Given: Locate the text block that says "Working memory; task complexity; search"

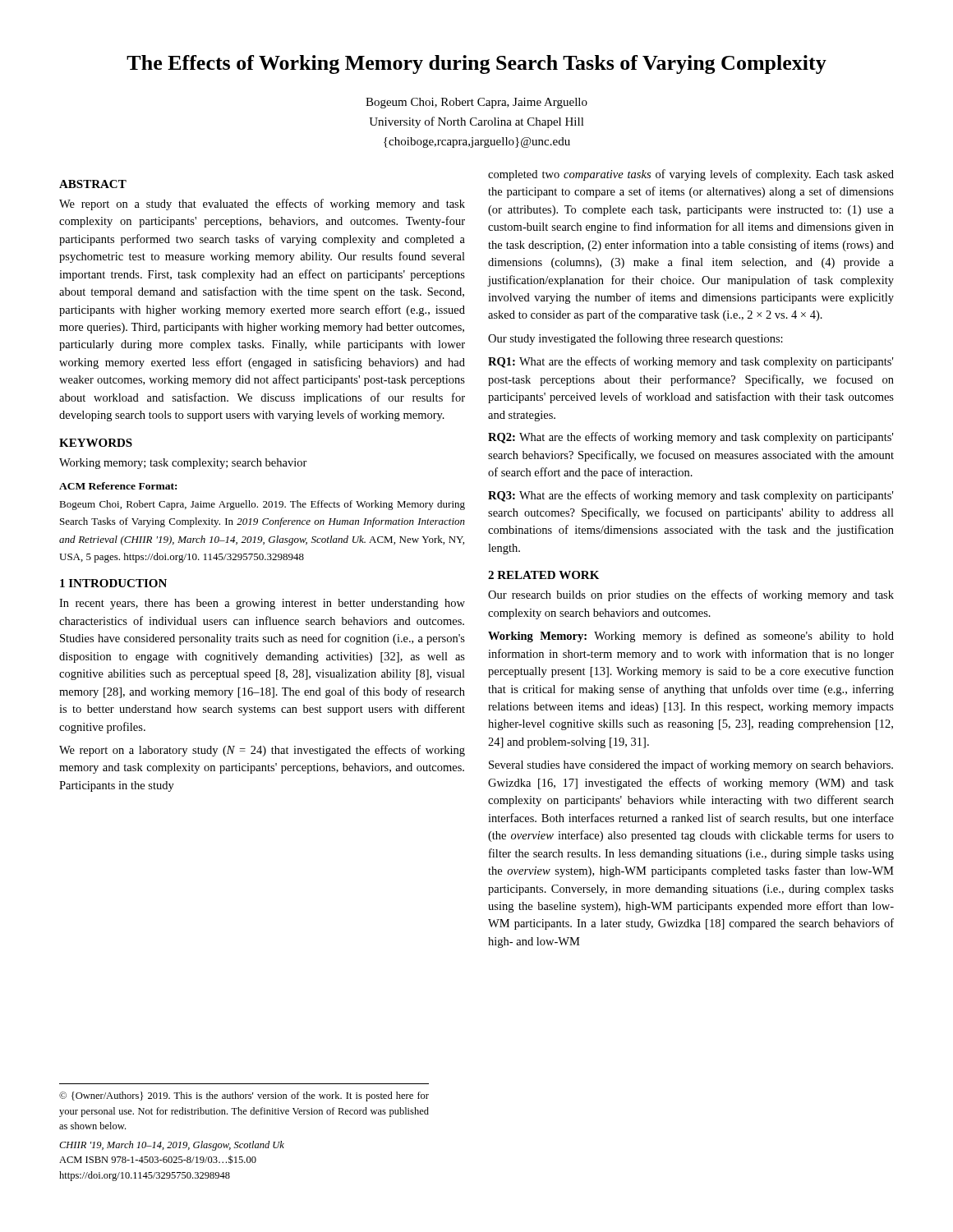Looking at the screenshot, I should 262,463.
